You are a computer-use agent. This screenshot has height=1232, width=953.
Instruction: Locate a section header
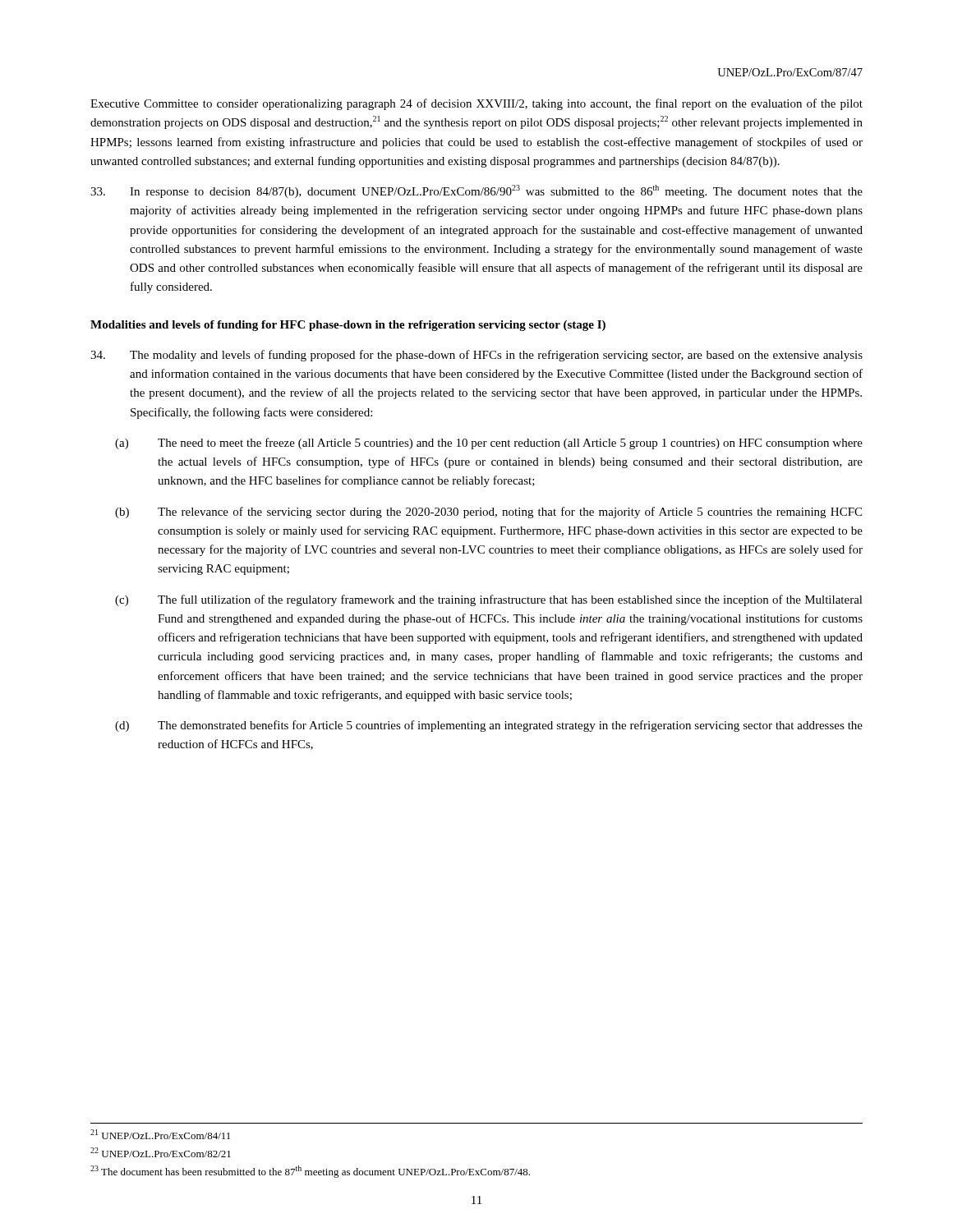point(348,324)
